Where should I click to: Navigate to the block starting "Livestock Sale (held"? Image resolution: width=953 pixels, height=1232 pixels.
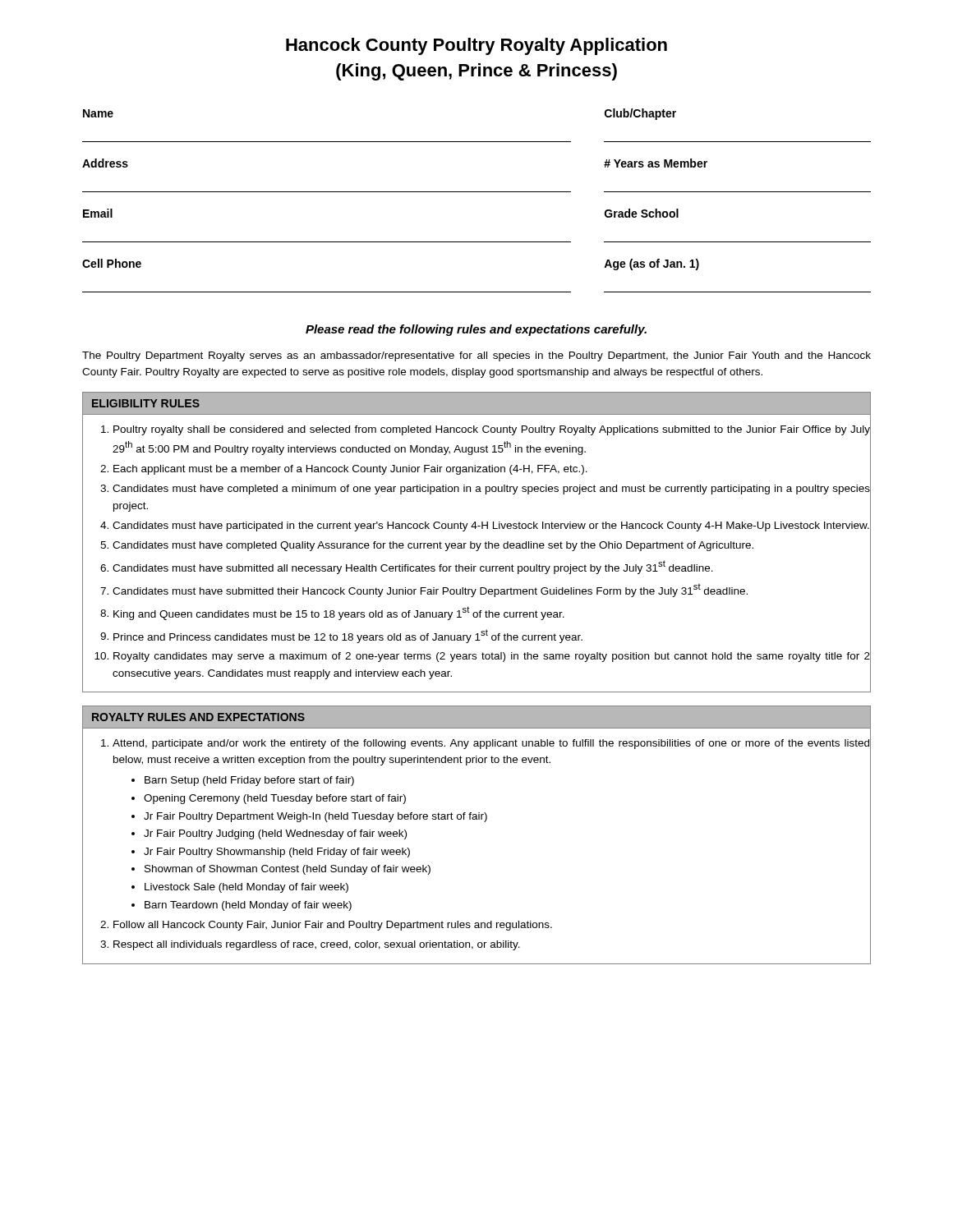tap(246, 887)
